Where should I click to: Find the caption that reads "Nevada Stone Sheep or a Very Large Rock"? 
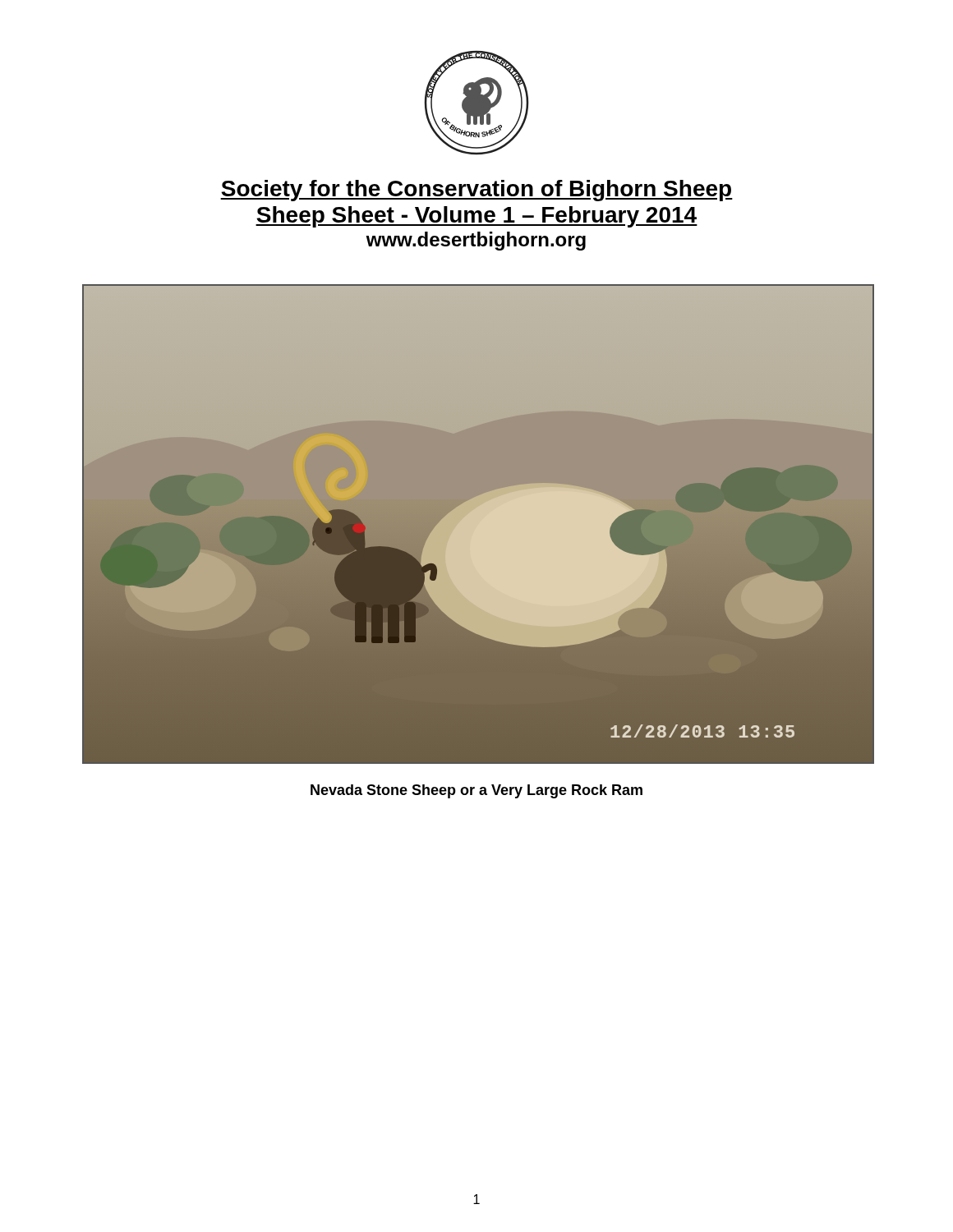[x=476, y=790]
